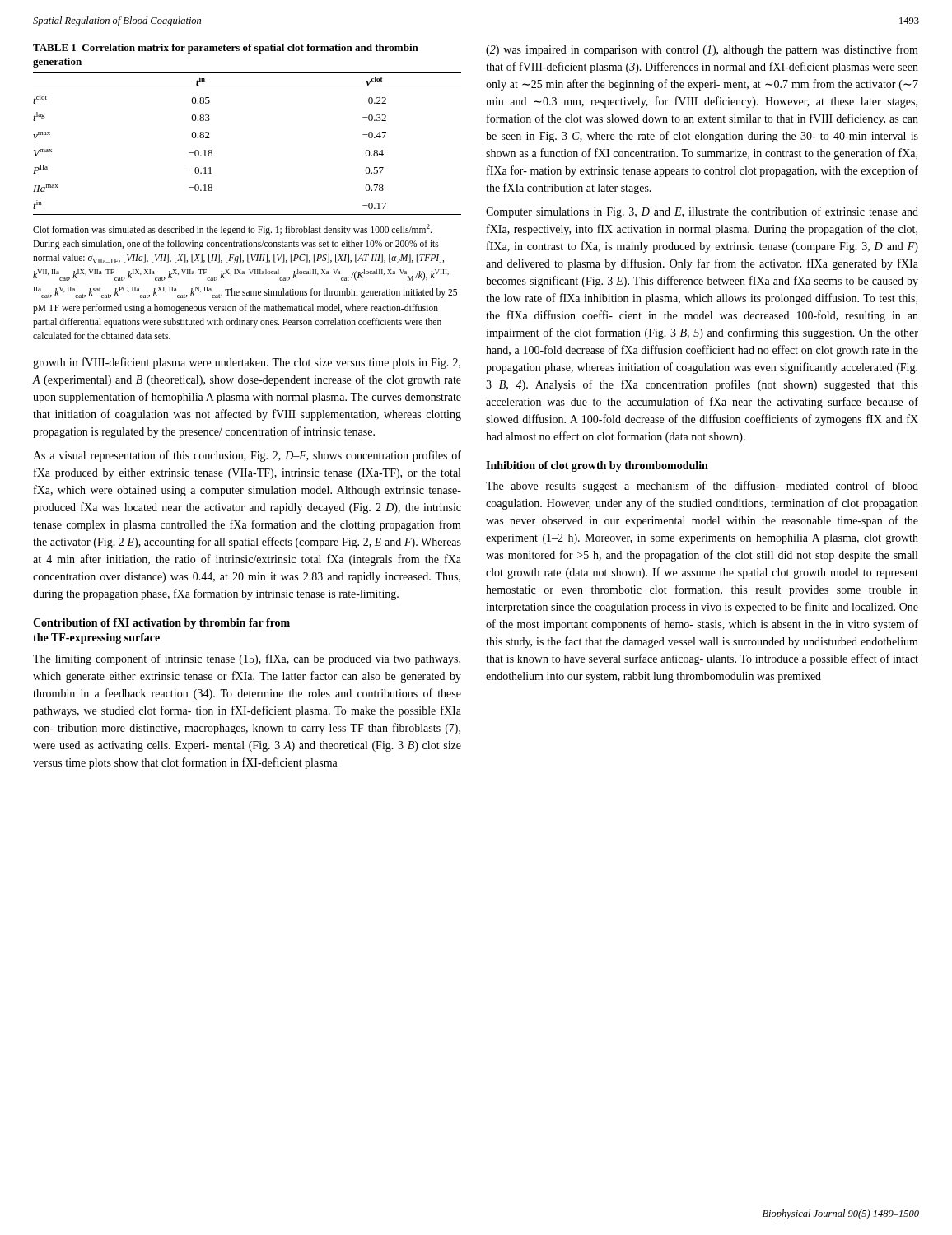This screenshot has width=952, height=1235.
Task: Point to the block beginning "The above results suggest a"
Action: pos(702,581)
